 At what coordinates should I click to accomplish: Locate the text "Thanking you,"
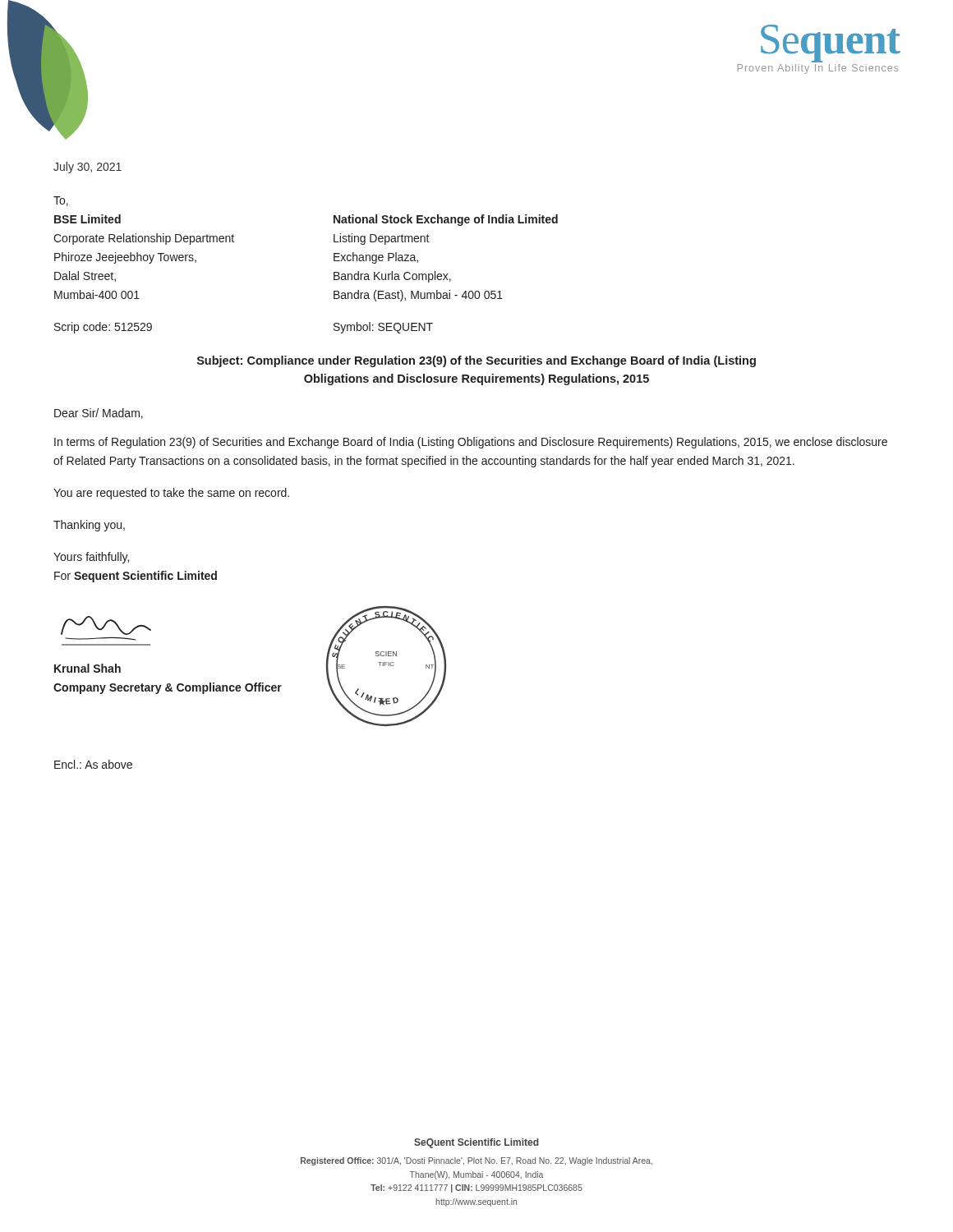[90, 525]
